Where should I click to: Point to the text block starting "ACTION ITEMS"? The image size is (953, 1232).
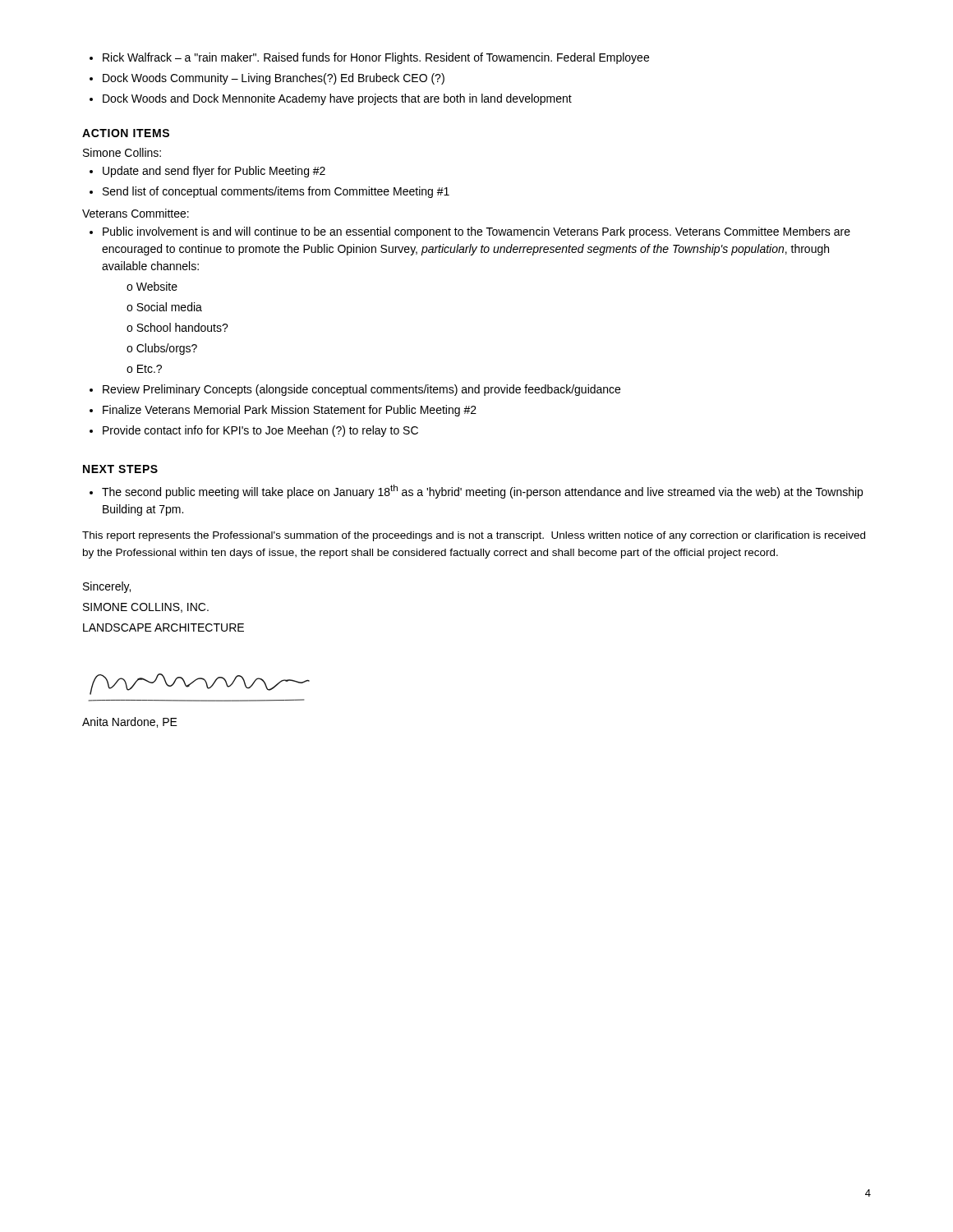tap(126, 133)
